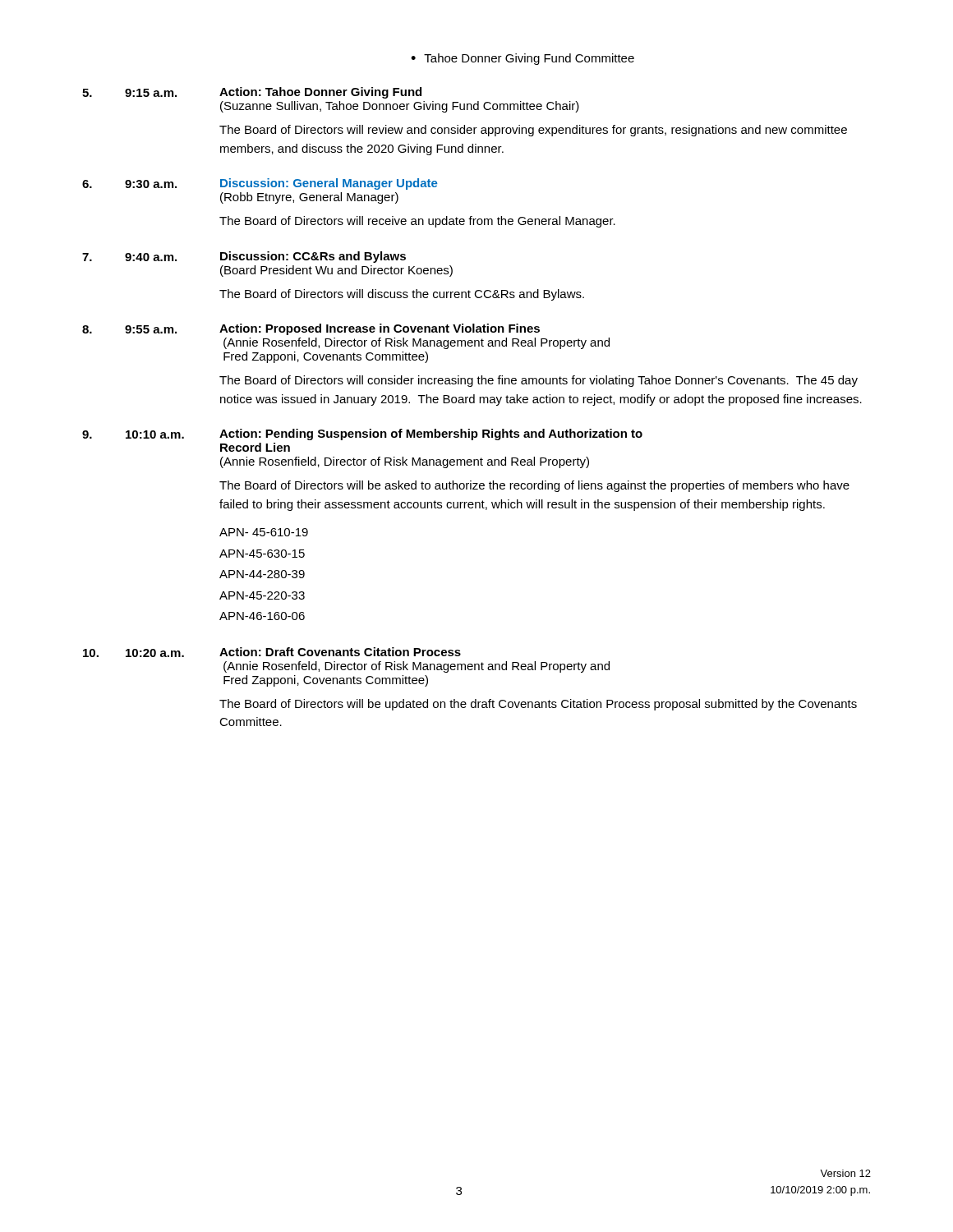Viewport: 953px width, 1232px height.
Task: Where is the passage that starts "8. 9:55 a.m."?
Action: pos(476,365)
